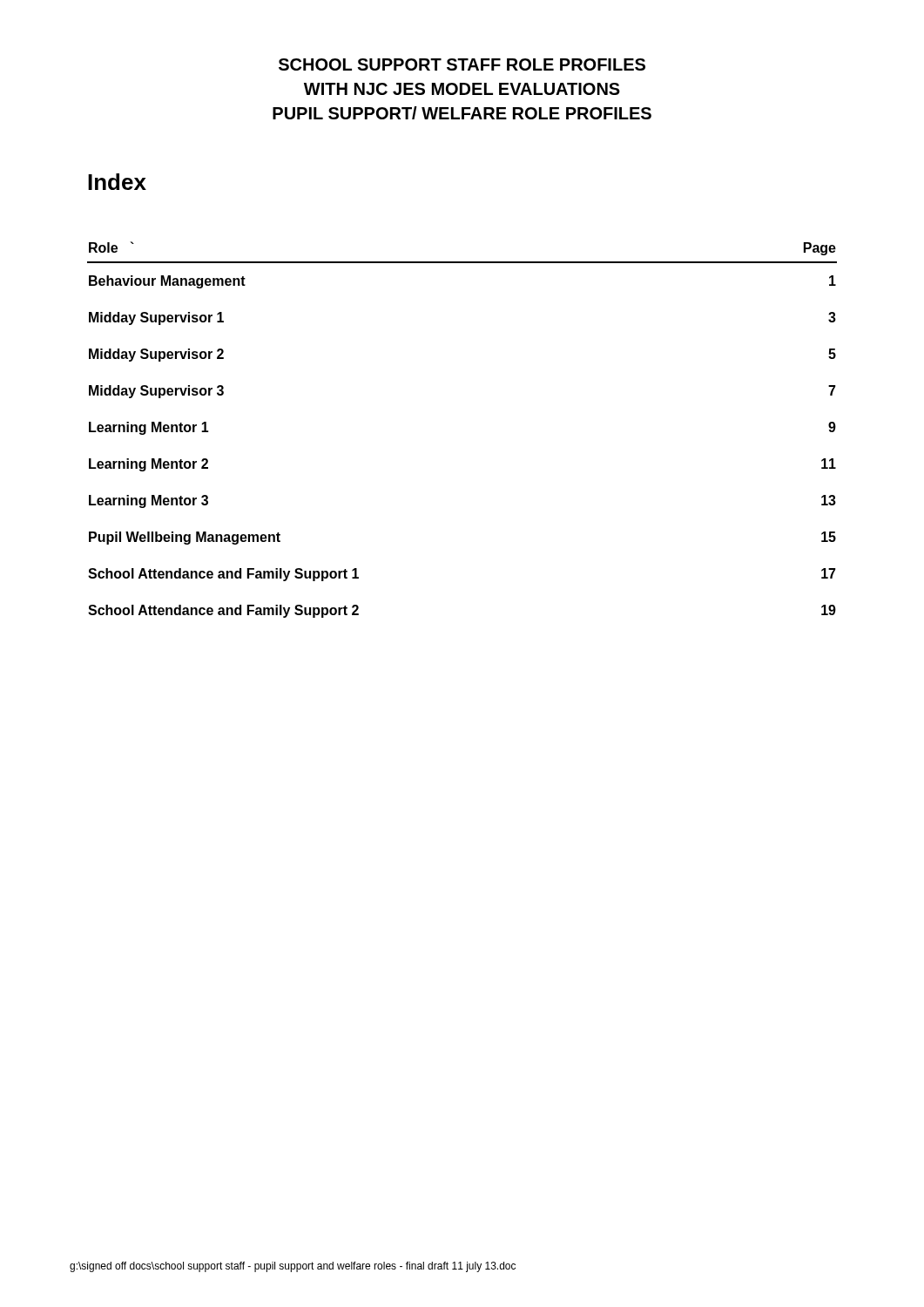Click on the table containing "Midday Supervisor 2"
924x1307 pixels.
point(462,434)
